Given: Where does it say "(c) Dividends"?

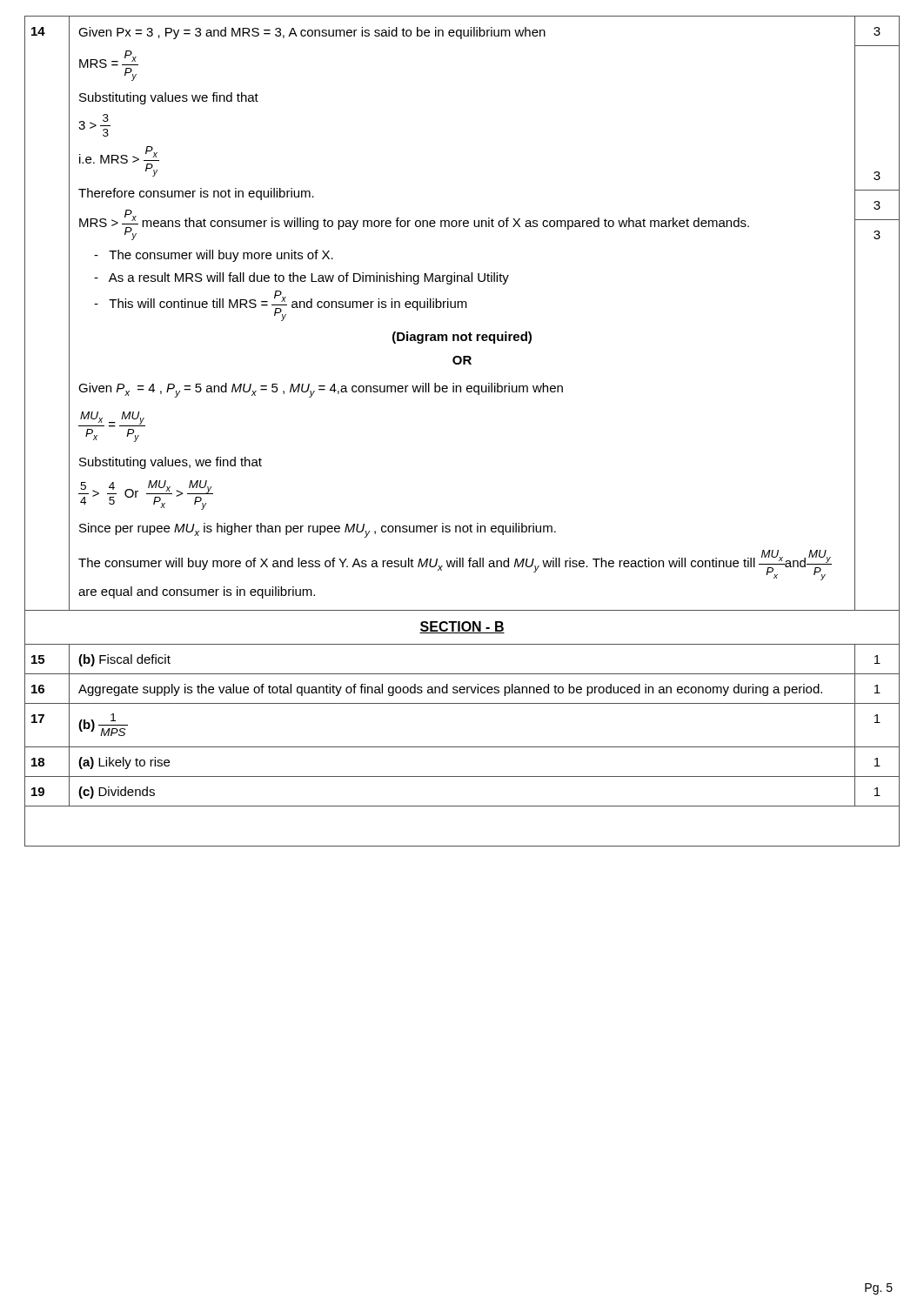Looking at the screenshot, I should pyautogui.click(x=117, y=791).
